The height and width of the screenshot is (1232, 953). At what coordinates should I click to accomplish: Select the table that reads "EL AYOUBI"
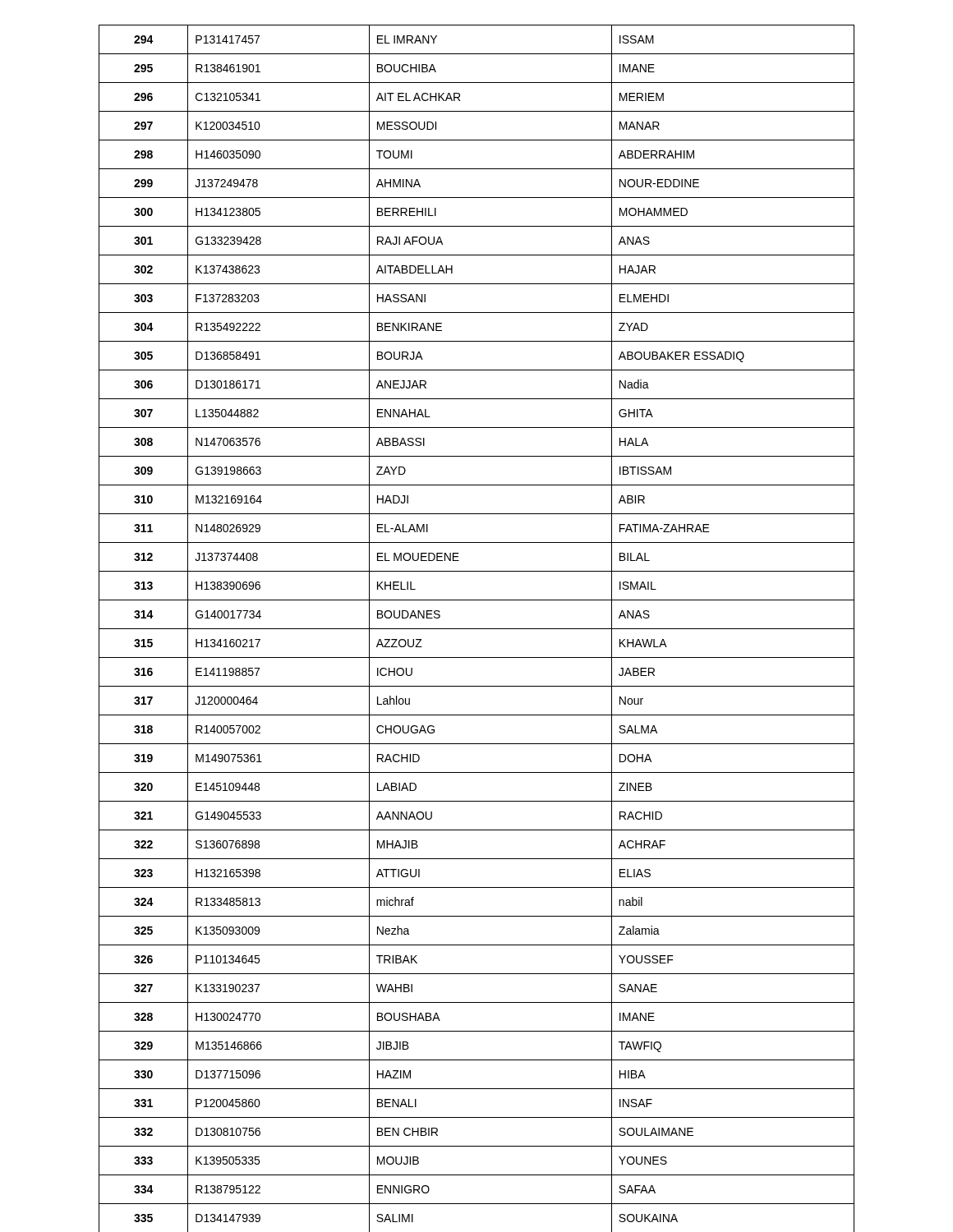(476, 628)
